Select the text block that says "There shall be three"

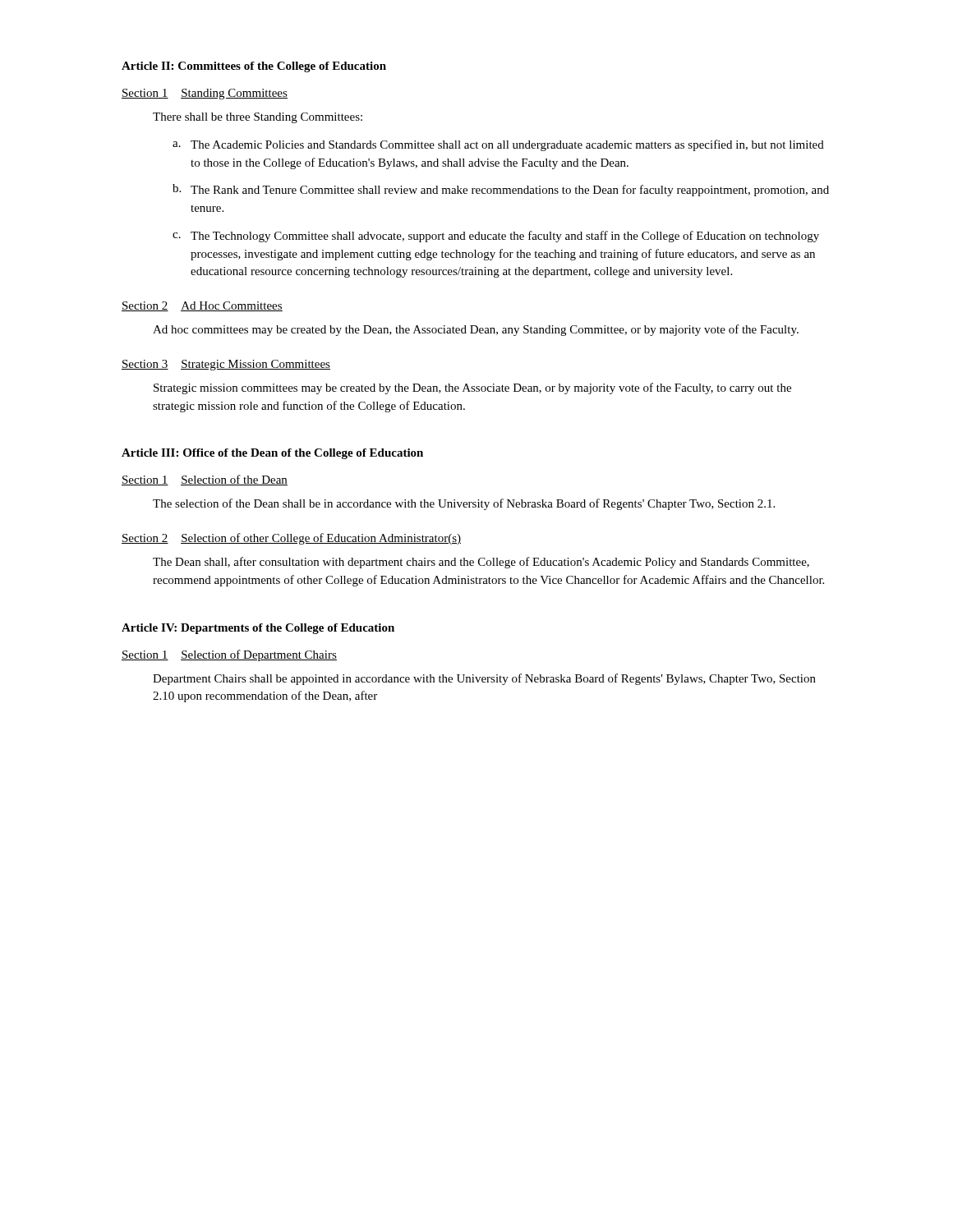click(258, 117)
